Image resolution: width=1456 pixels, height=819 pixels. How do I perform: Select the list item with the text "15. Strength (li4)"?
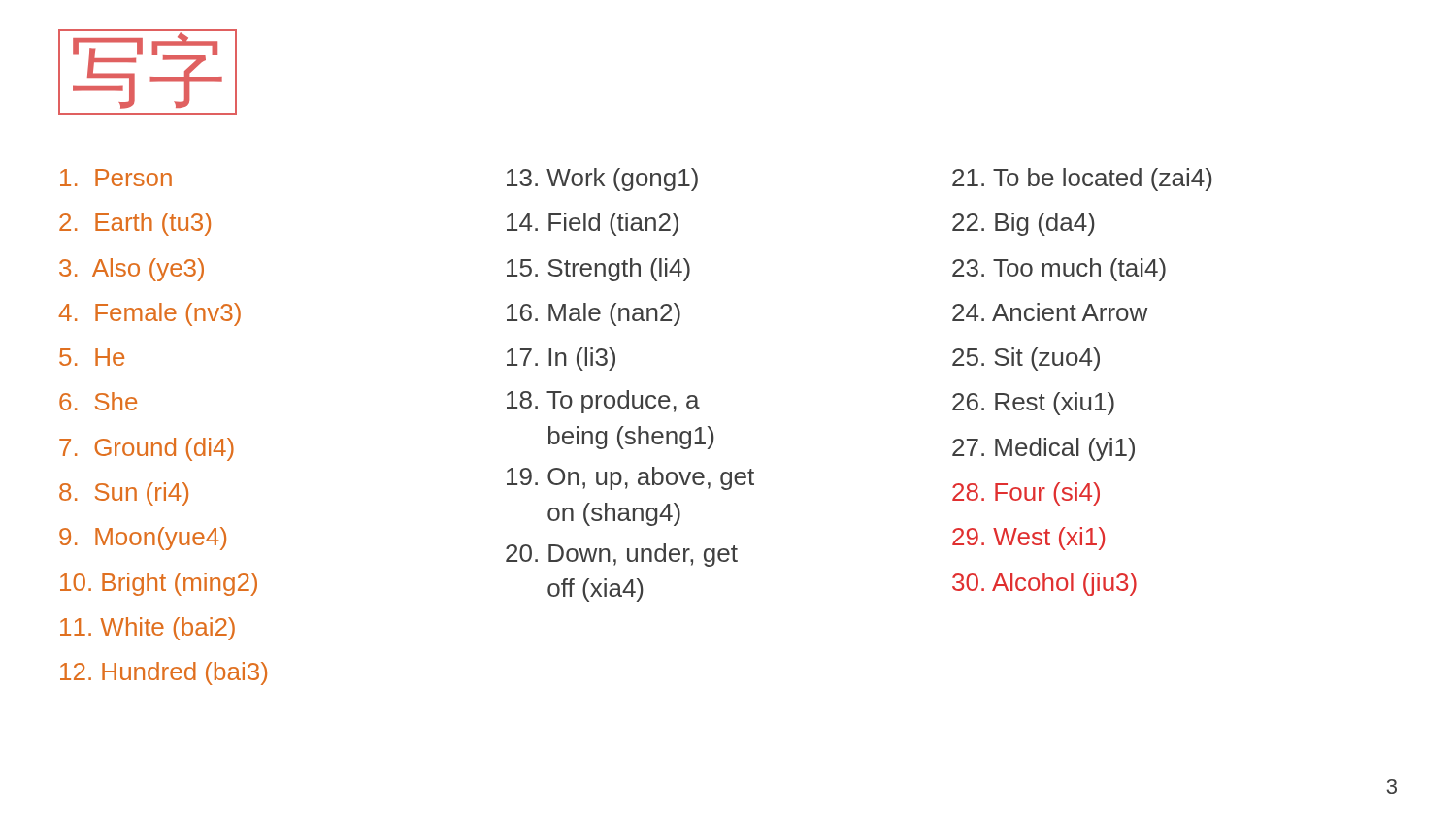pos(598,267)
